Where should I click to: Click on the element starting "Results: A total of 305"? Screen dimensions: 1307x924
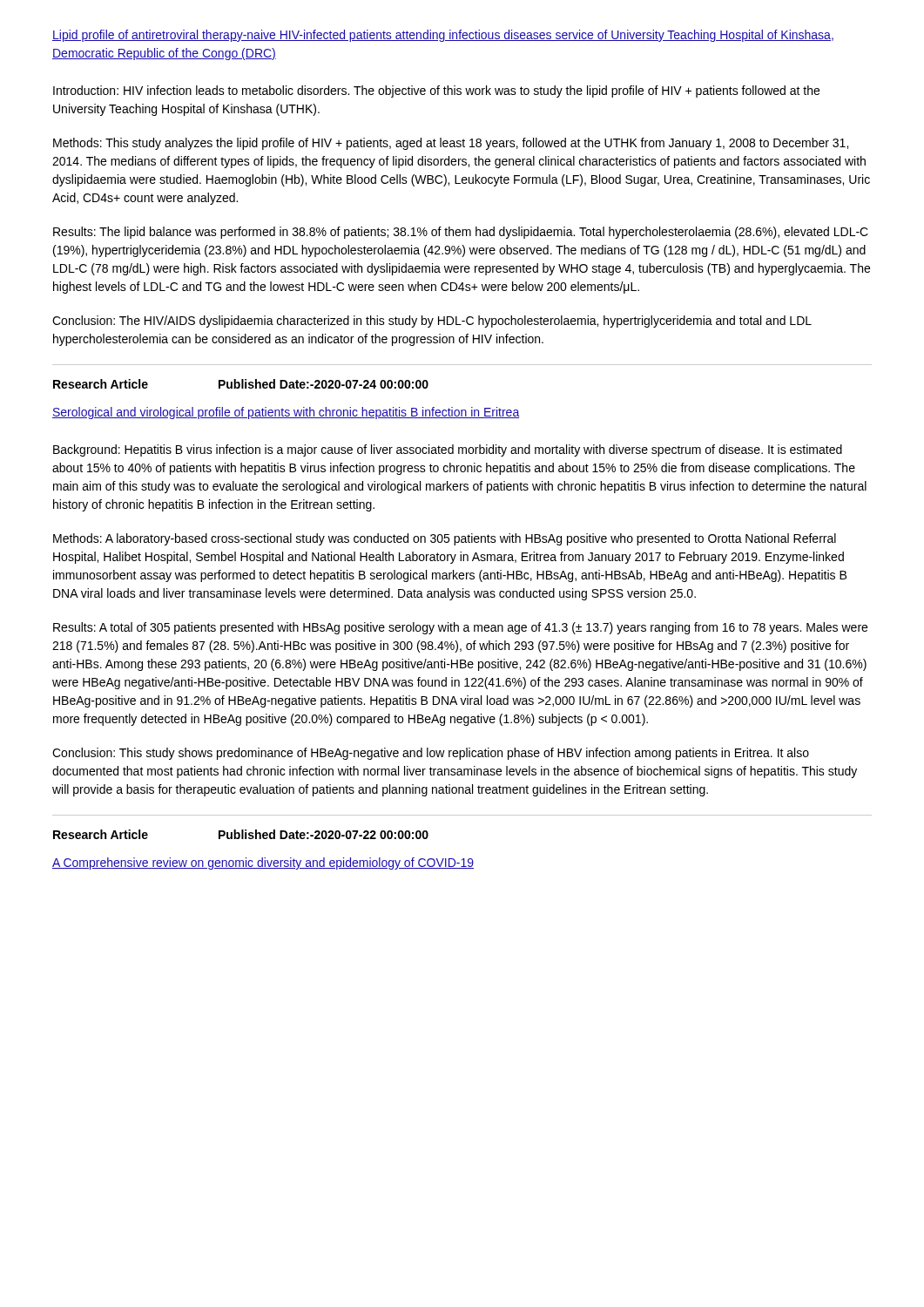pos(460,673)
